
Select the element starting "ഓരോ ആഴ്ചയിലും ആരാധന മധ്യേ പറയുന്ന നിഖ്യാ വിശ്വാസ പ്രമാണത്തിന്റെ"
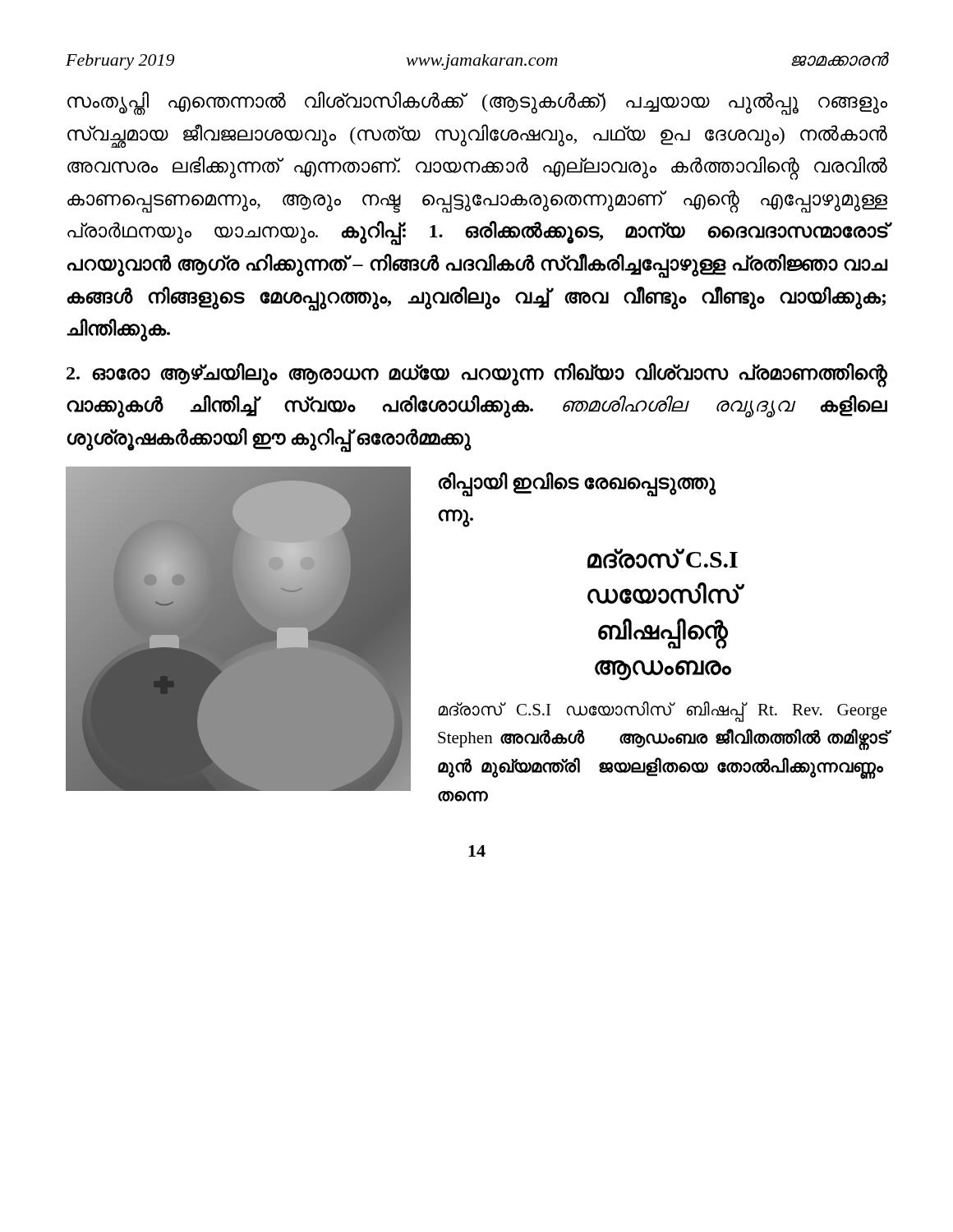click(476, 405)
